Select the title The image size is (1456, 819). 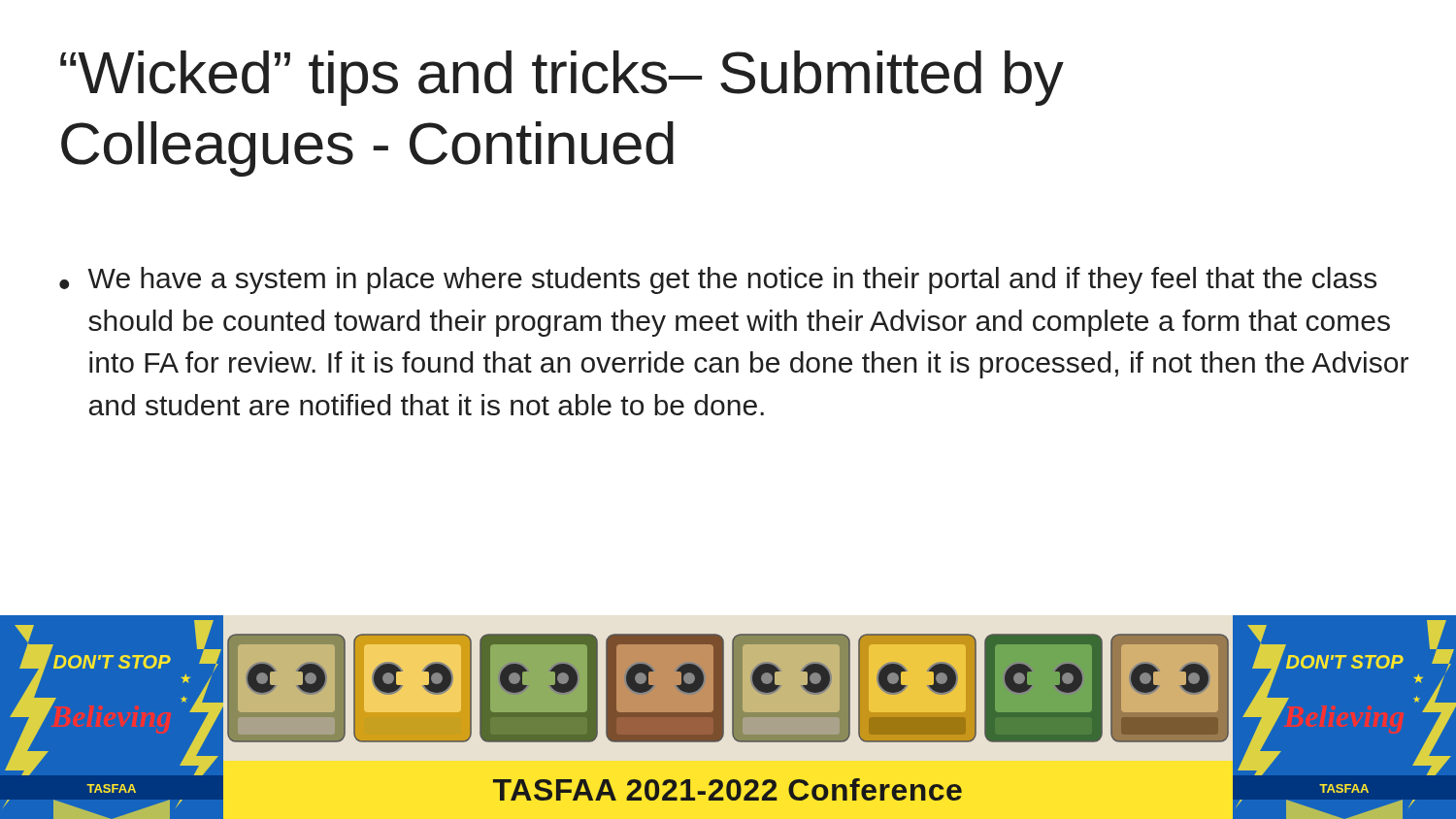coord(561,108)
